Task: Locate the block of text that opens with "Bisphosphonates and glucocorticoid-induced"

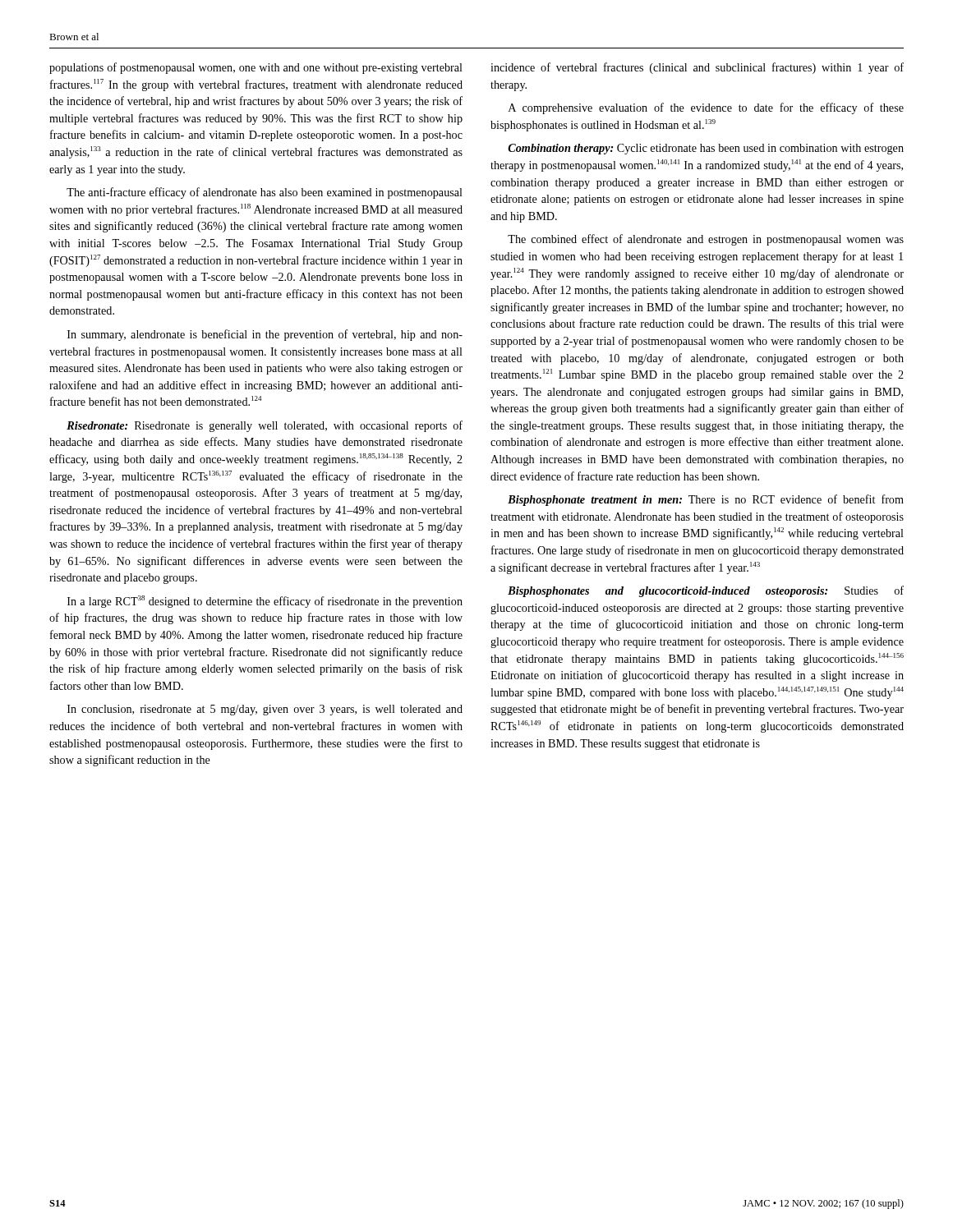Action: click(697, 667)
